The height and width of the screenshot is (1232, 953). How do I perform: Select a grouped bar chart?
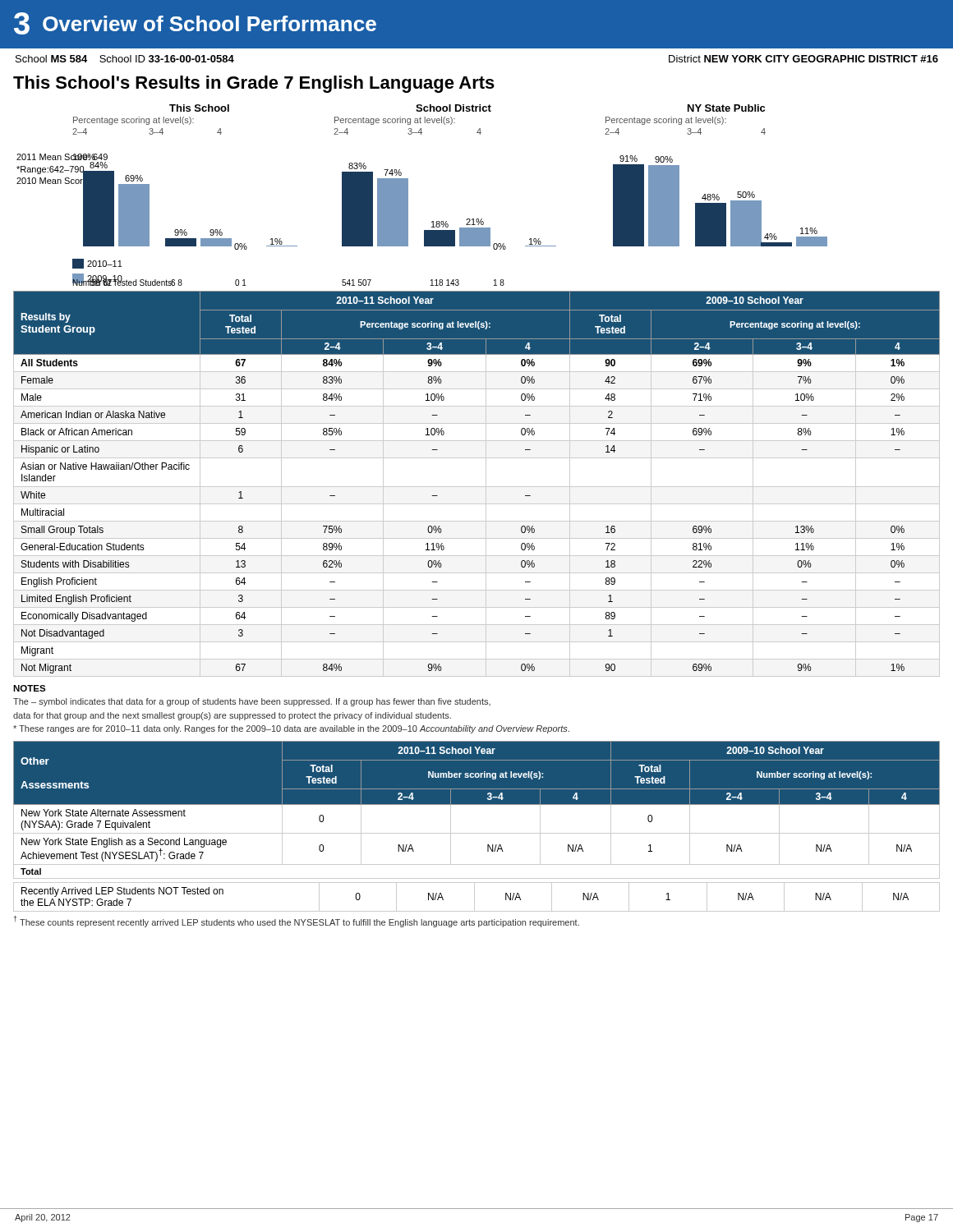[x=476, y=193]
